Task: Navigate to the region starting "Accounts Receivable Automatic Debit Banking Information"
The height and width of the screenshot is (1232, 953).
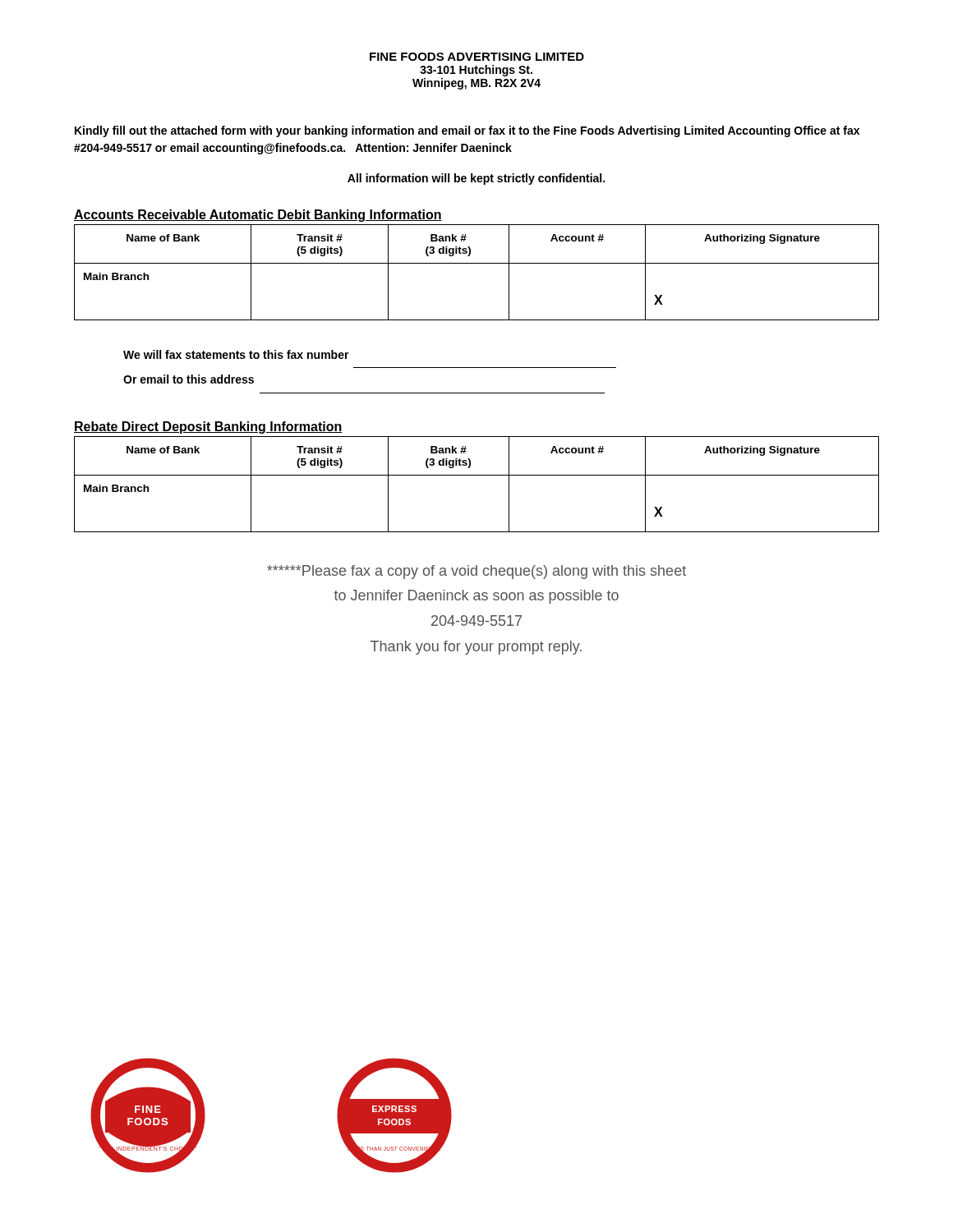Action: point(258,215)
